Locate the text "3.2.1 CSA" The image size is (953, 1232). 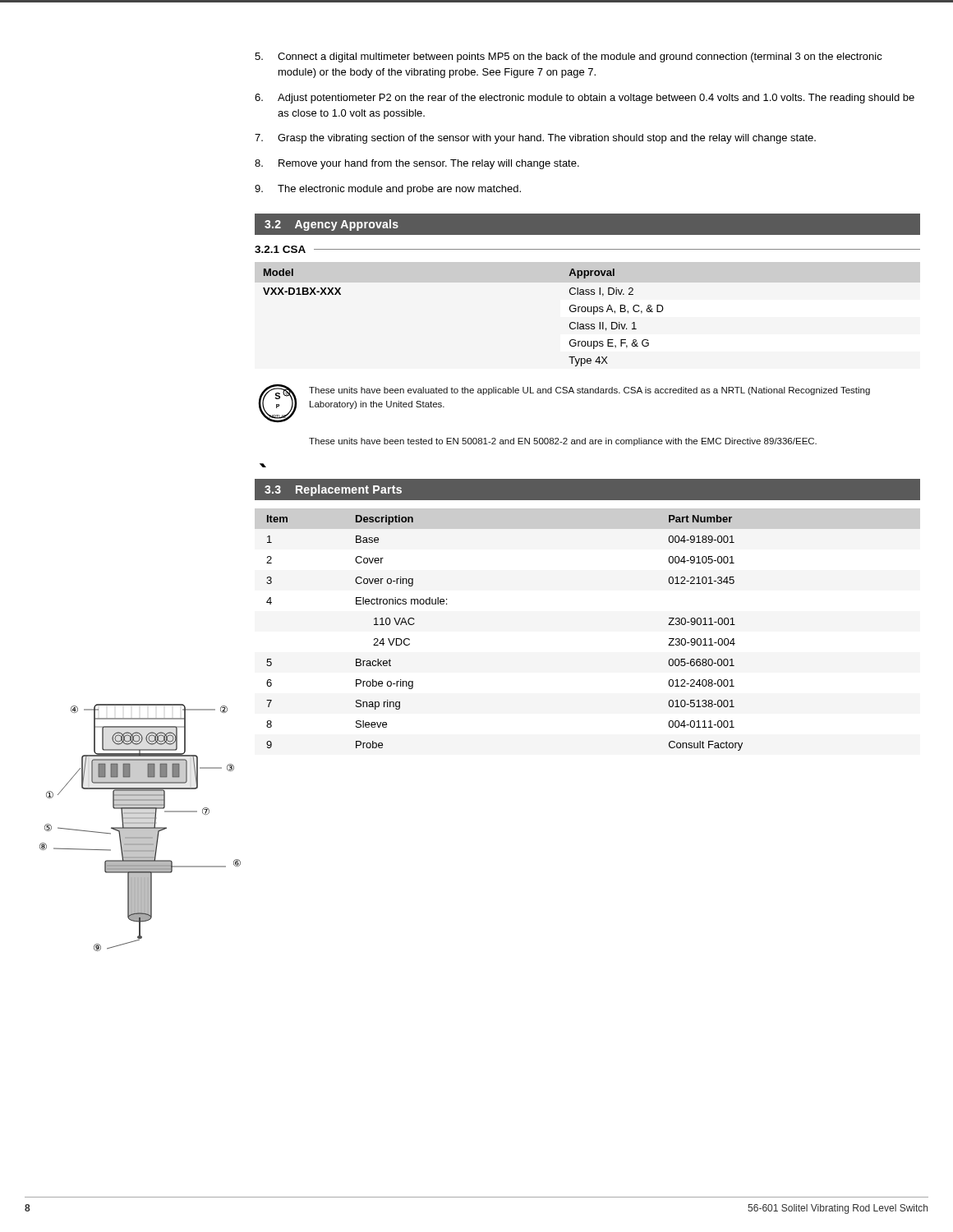587,249
